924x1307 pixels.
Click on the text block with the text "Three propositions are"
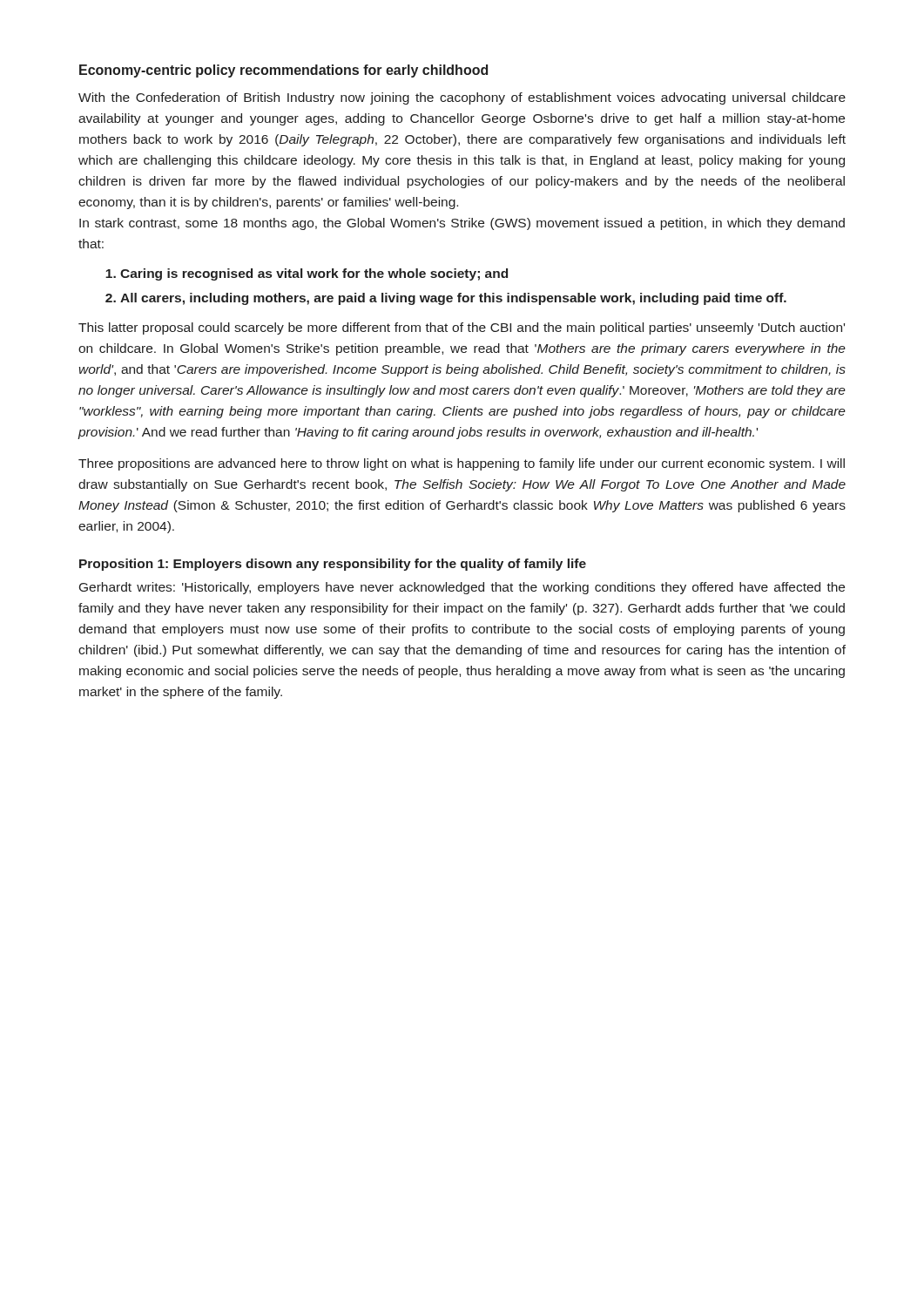tap(462, 495)
